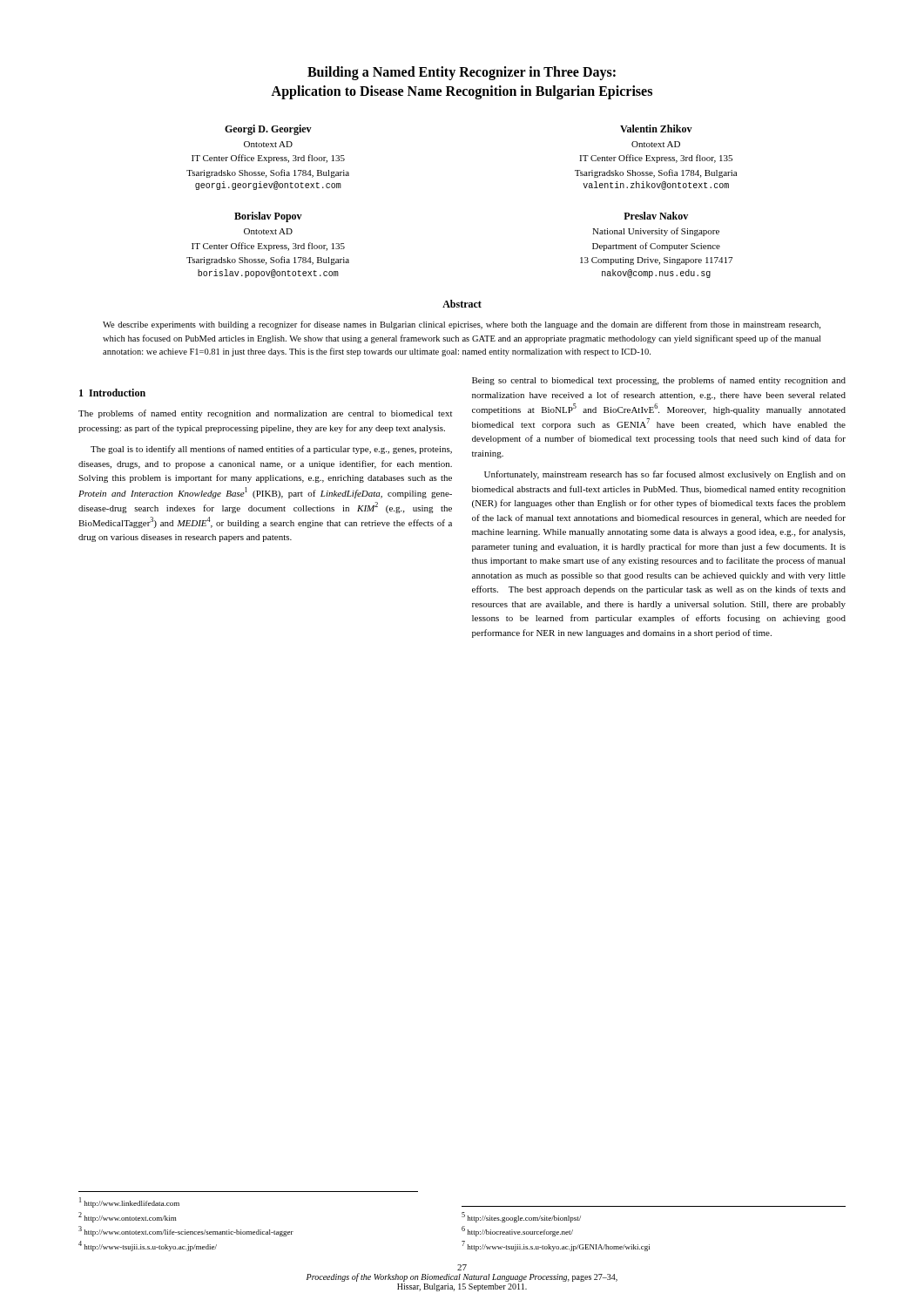Navigate to the text block starting "Preslav Nakov National University of Singapore Department of"
This screenshot has width=924, height=1307.
click(656, 244)
